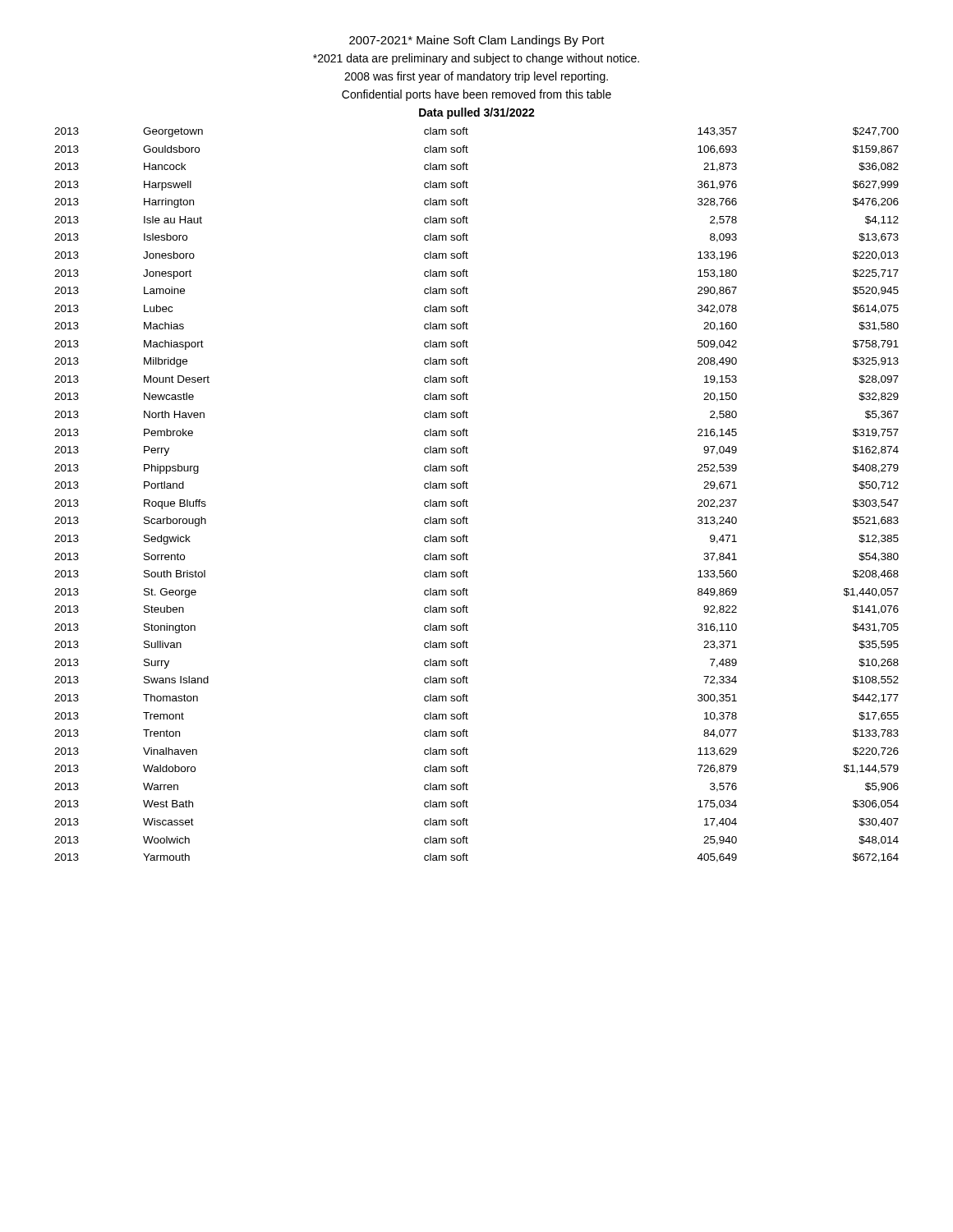The image size is (953, 1232).
Task: Find the text block starting "2021 data are"
Action: pyautogui.click(x=476, y=58)
